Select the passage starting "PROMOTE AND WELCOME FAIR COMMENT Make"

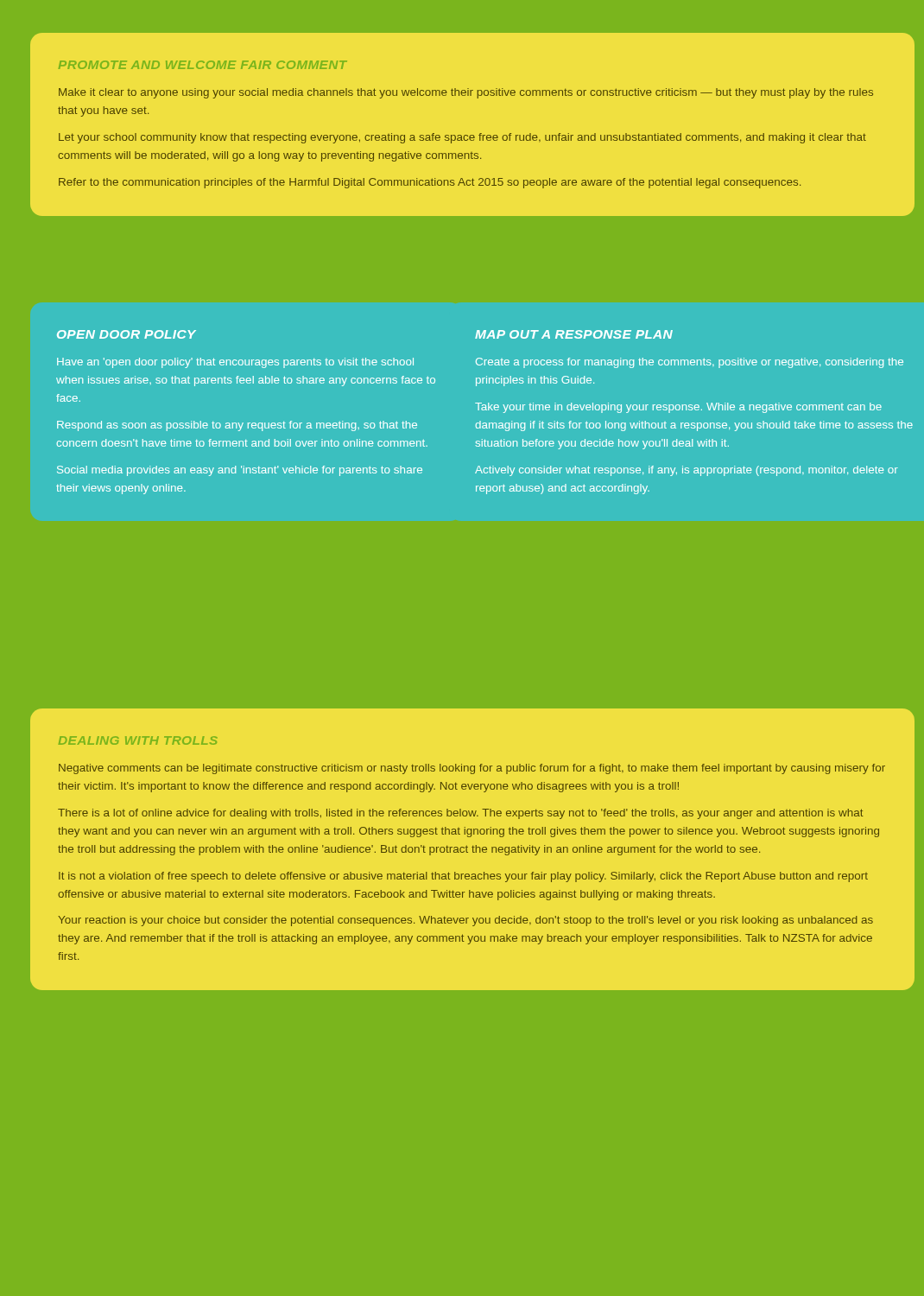click(472, 124)
